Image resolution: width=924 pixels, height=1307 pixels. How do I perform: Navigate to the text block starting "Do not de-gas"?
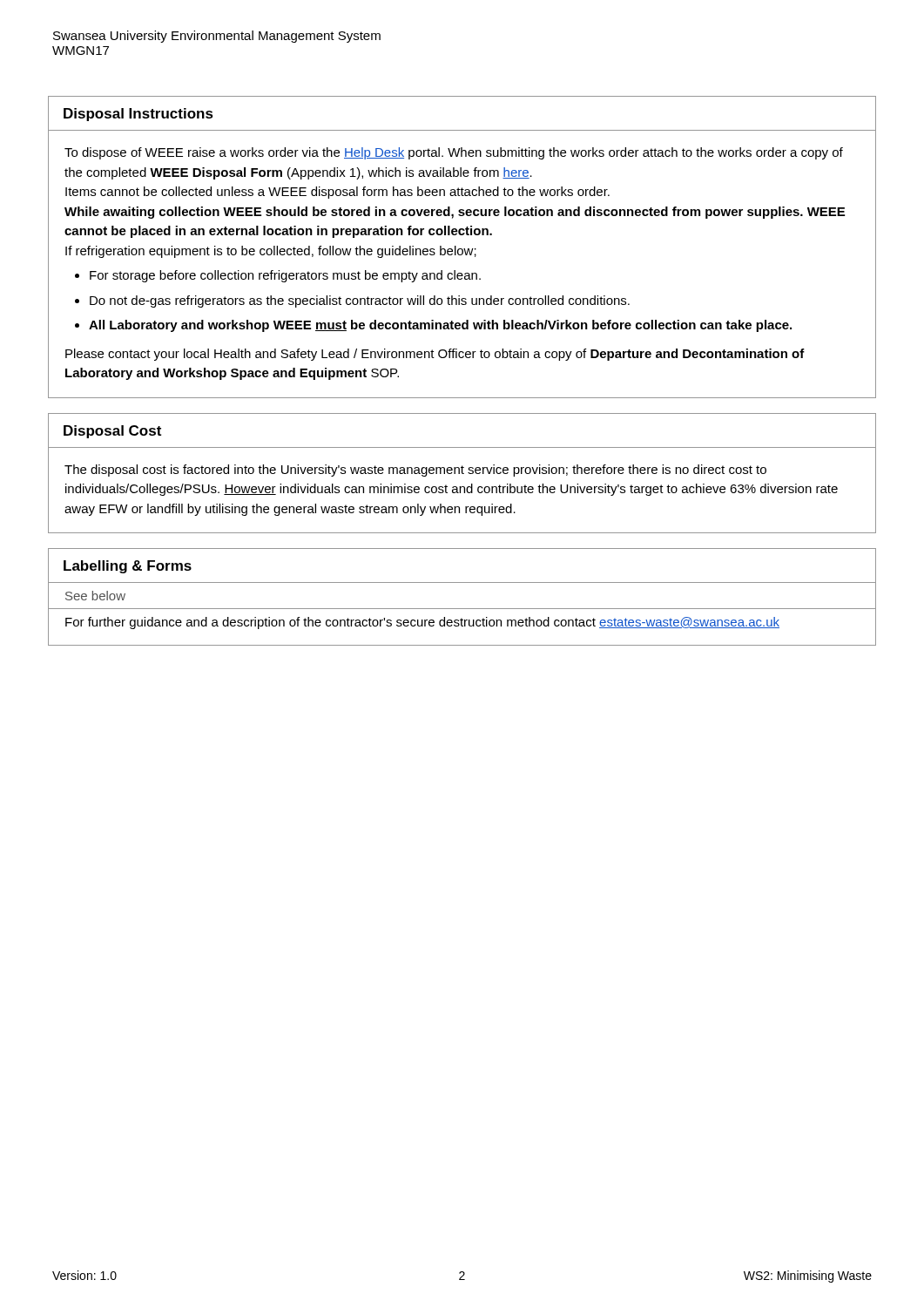pyautogui.click(x=360, y=300)
